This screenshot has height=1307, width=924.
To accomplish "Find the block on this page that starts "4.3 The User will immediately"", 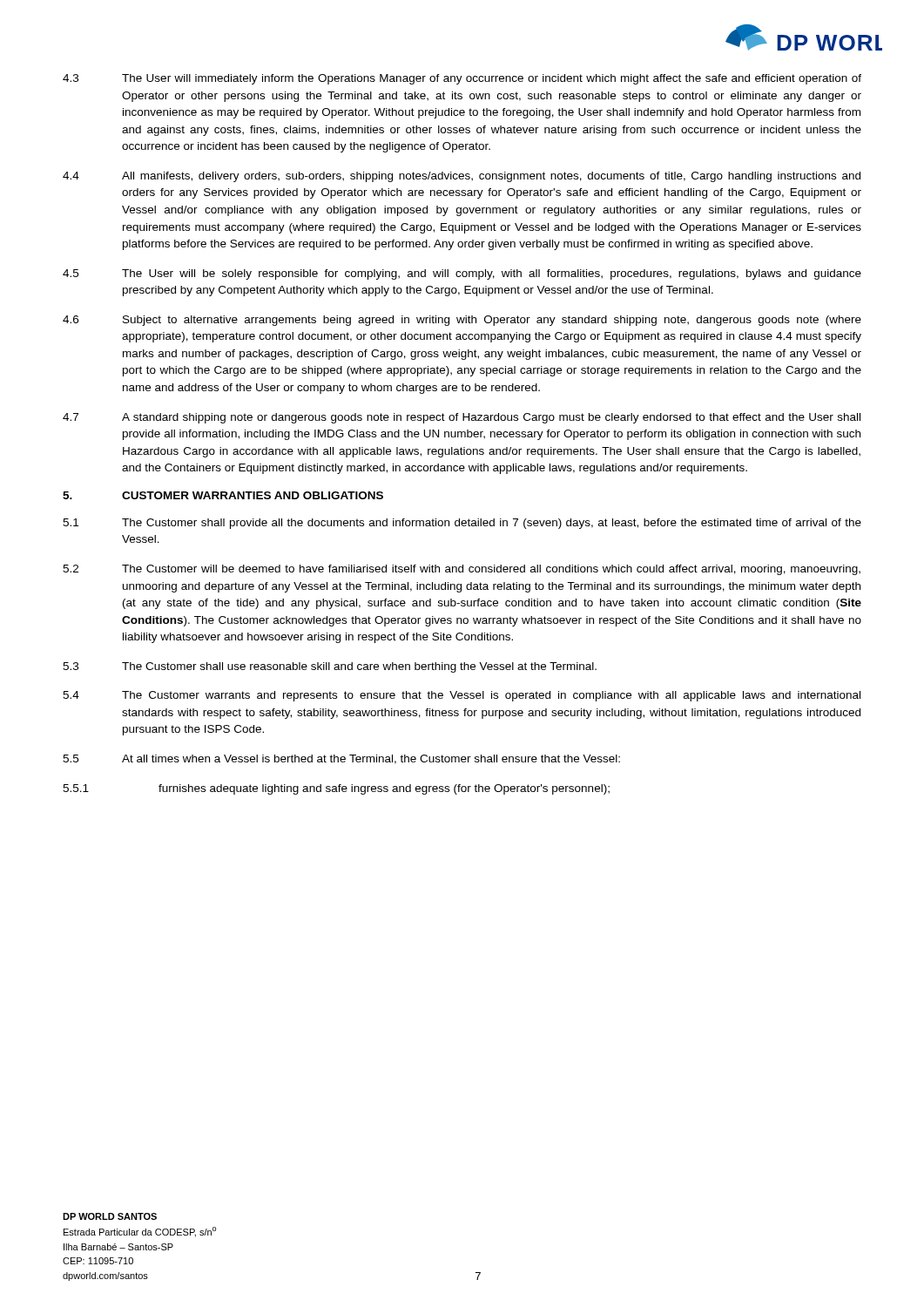I will pos(462,112).
